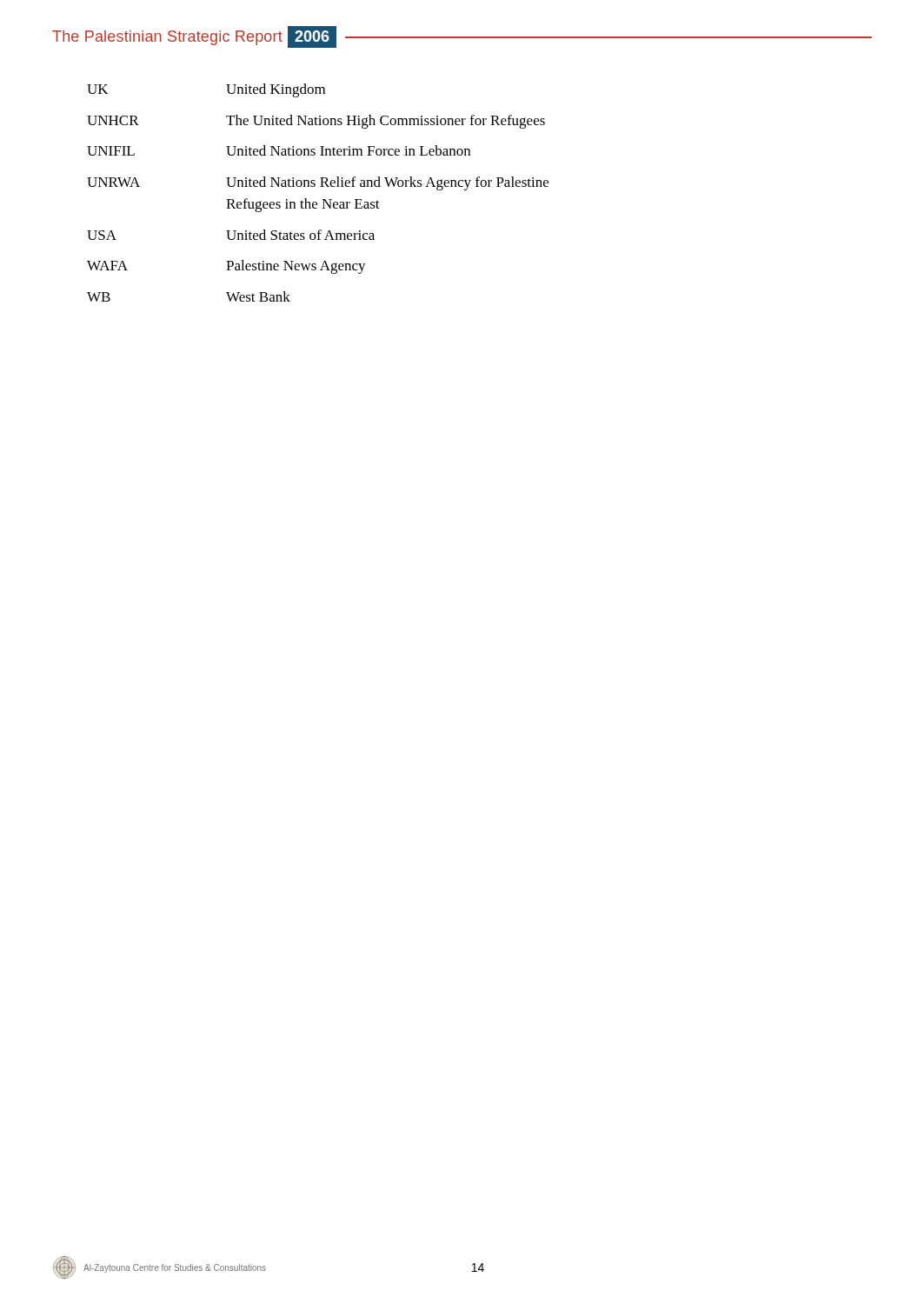Find the block on this page that starts "UNHCR The United Nations"
924x1304 pixels.
point(471,120)
